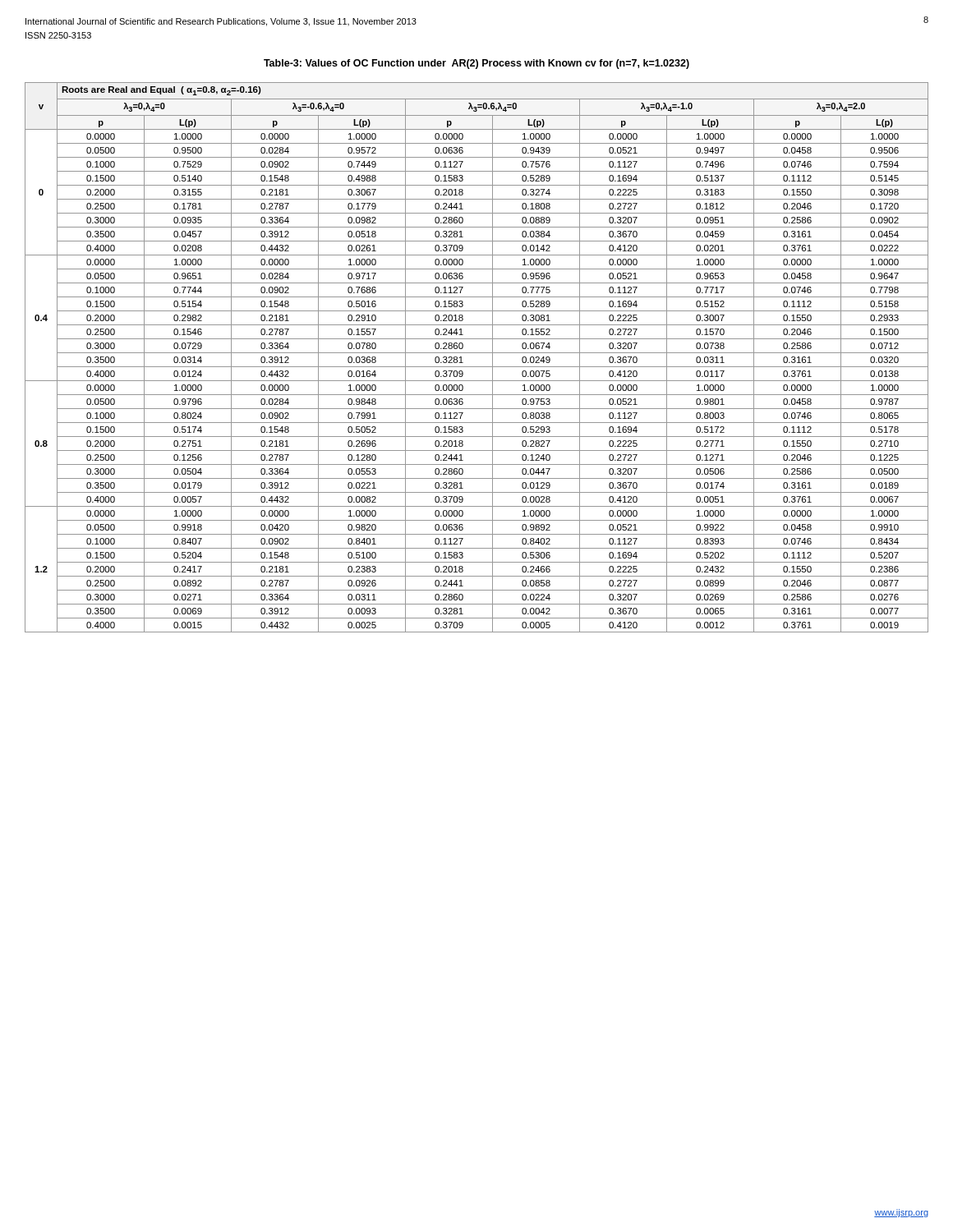
Task: Point to the region starting "Table-3: Values of OC Function under"
Action: (476, 63)
